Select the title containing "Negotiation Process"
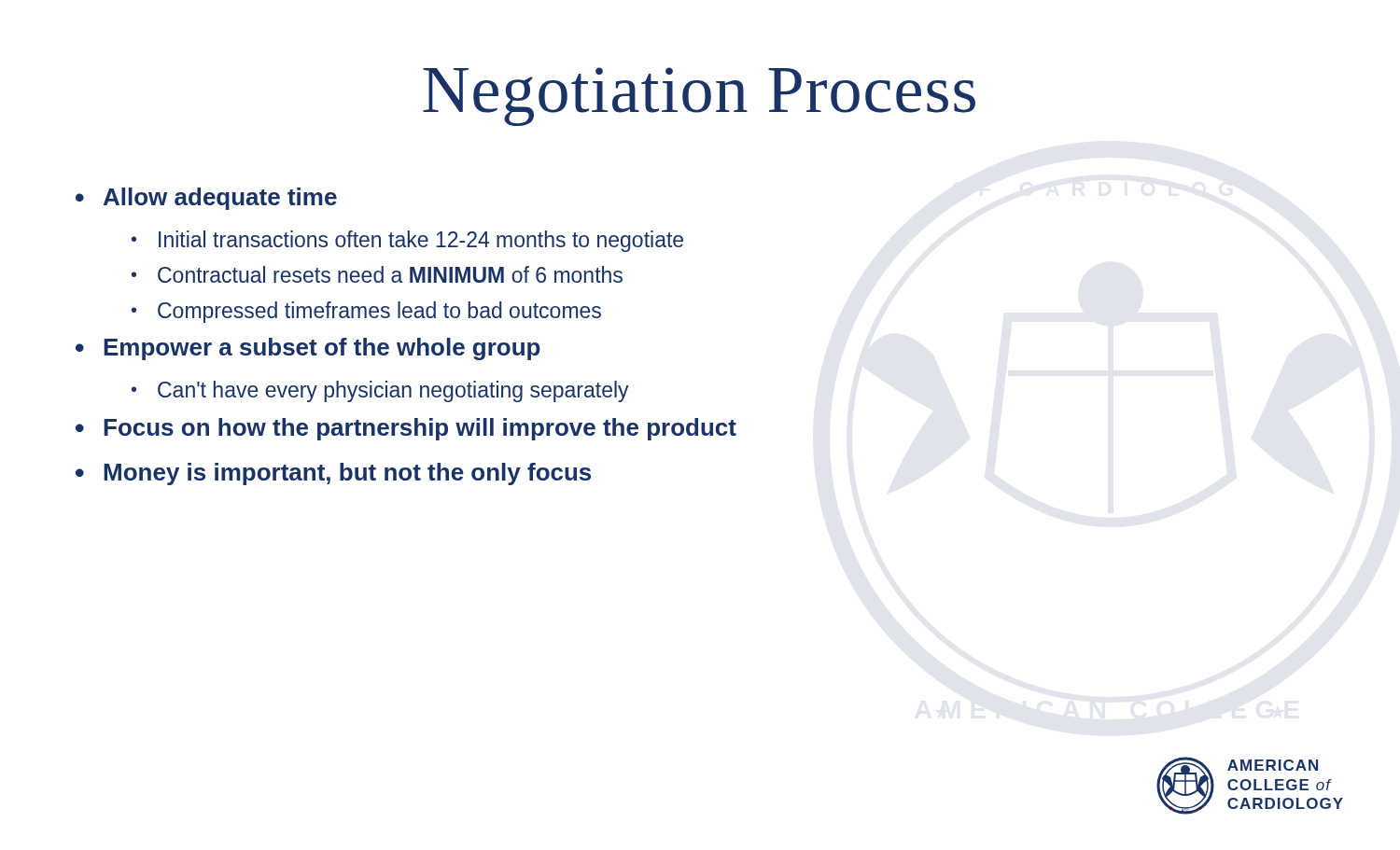This screenshot has width=1400, height=850. 700,90
